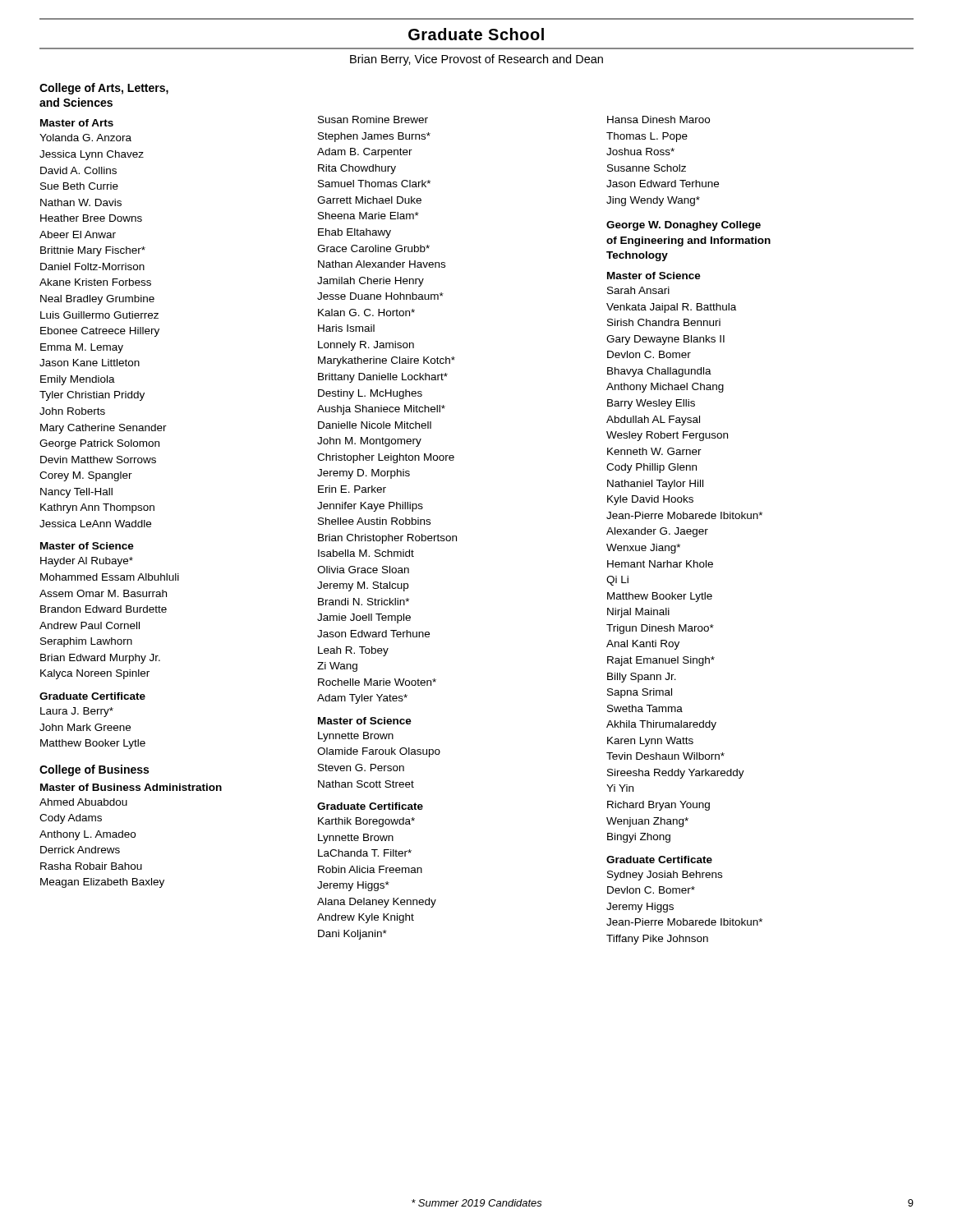
Task: Click where it says "Olamide Farouk Olasupo"
Action: 379,751
